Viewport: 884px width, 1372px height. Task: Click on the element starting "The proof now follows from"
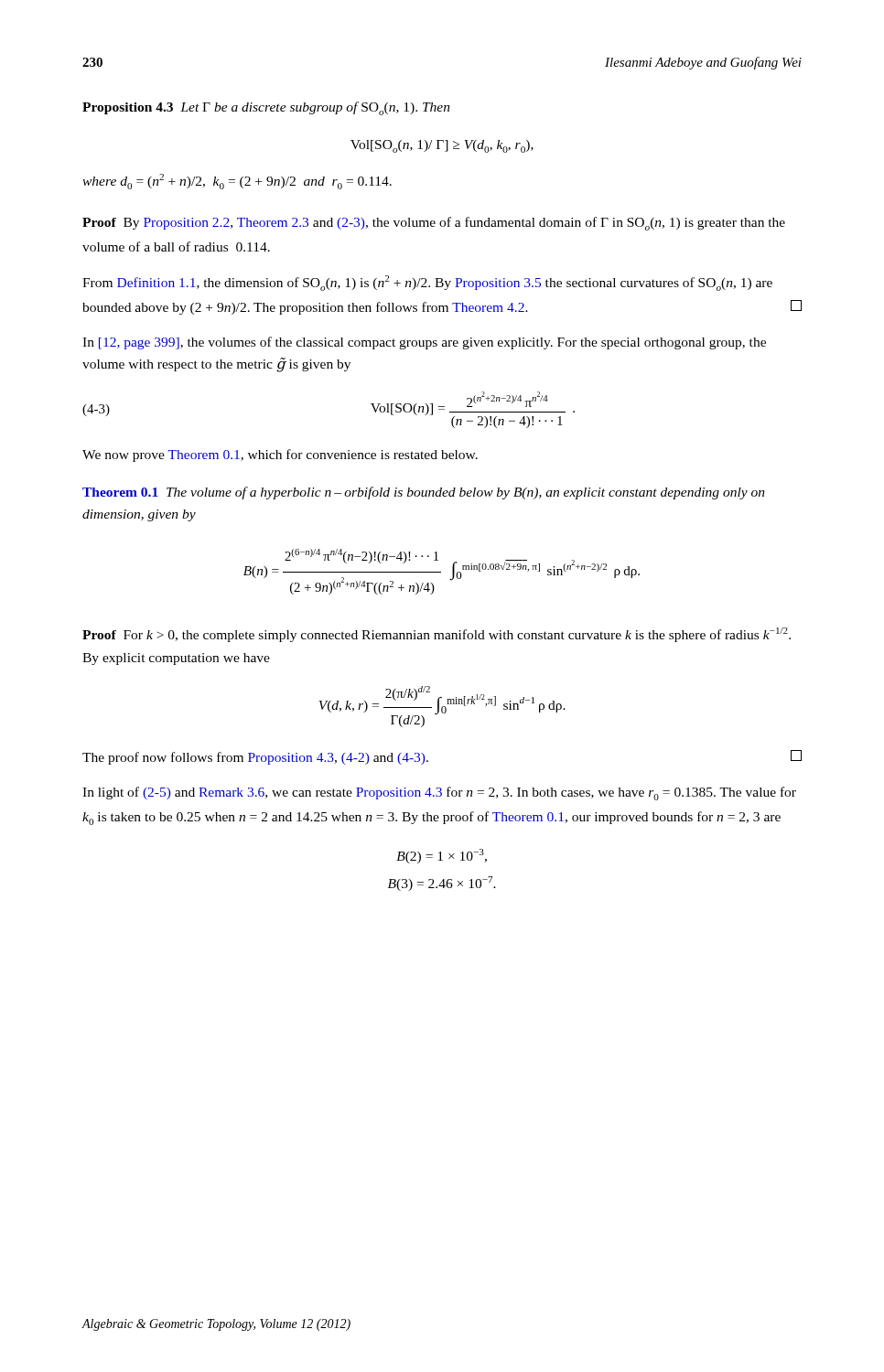254,757
